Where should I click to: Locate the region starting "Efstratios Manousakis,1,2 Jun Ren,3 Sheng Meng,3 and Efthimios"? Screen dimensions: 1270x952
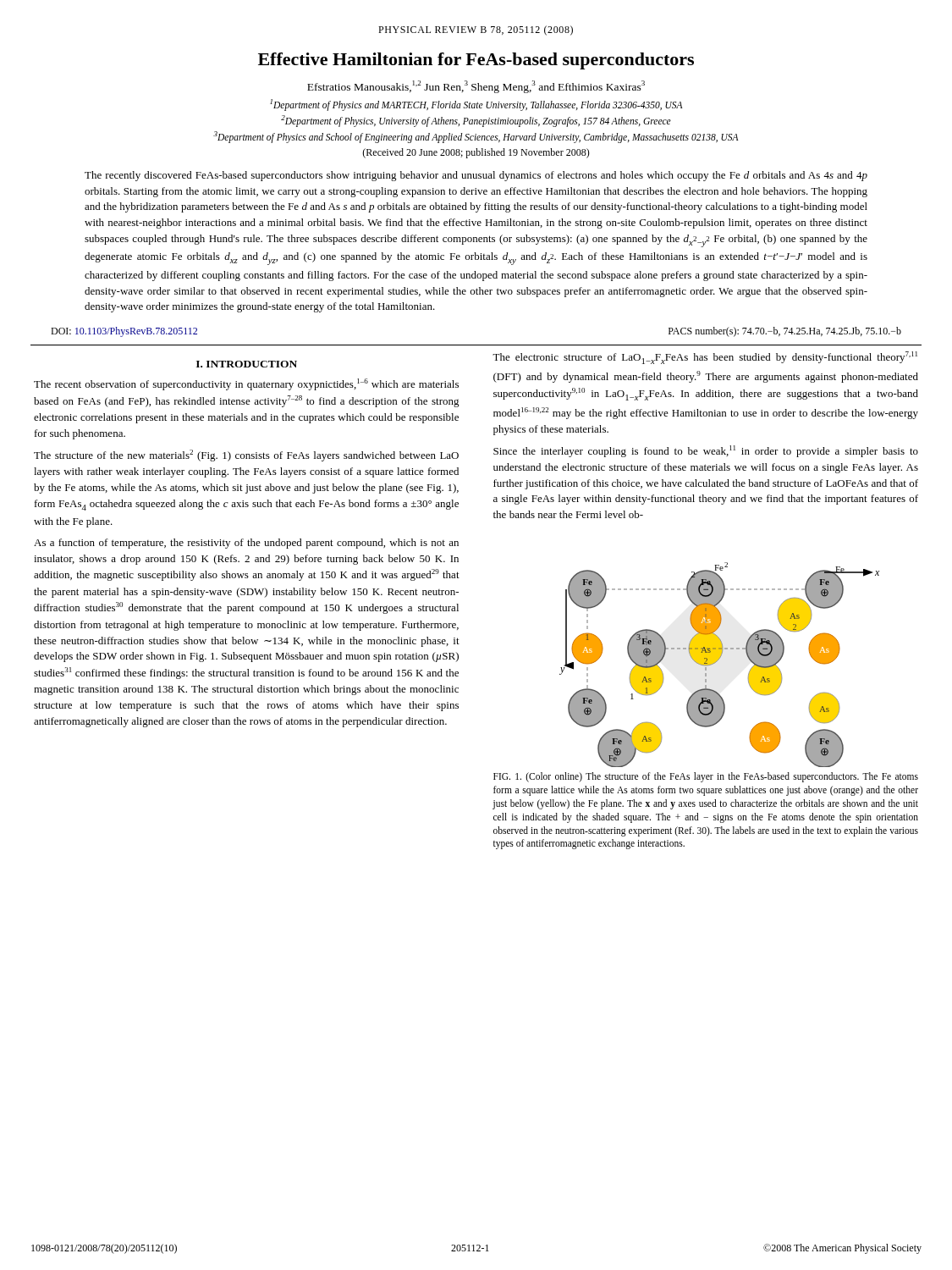pyautogui.click(x=476, y=86)
